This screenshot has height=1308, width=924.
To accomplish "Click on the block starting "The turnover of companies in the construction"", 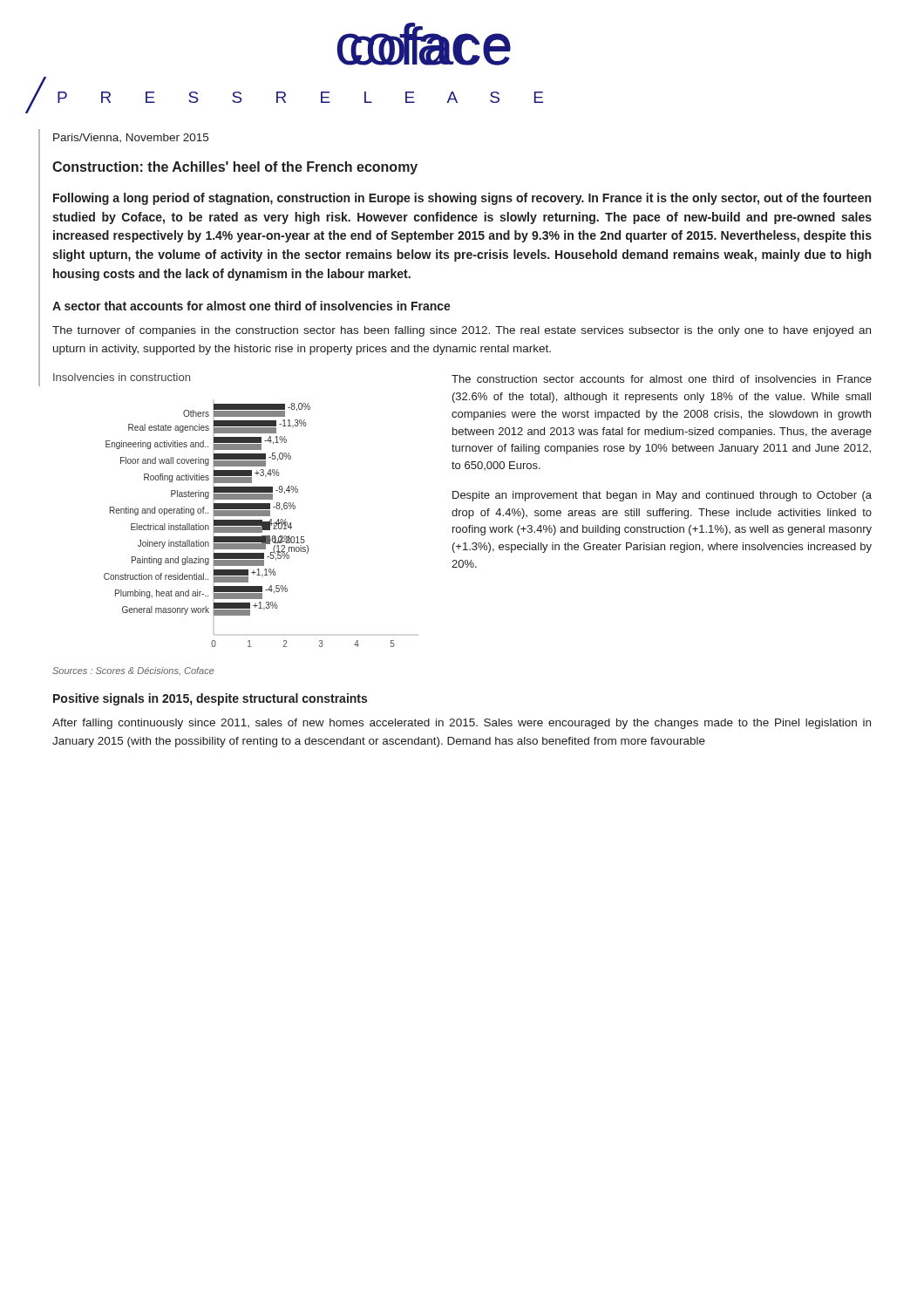I will tap(462, 340).
